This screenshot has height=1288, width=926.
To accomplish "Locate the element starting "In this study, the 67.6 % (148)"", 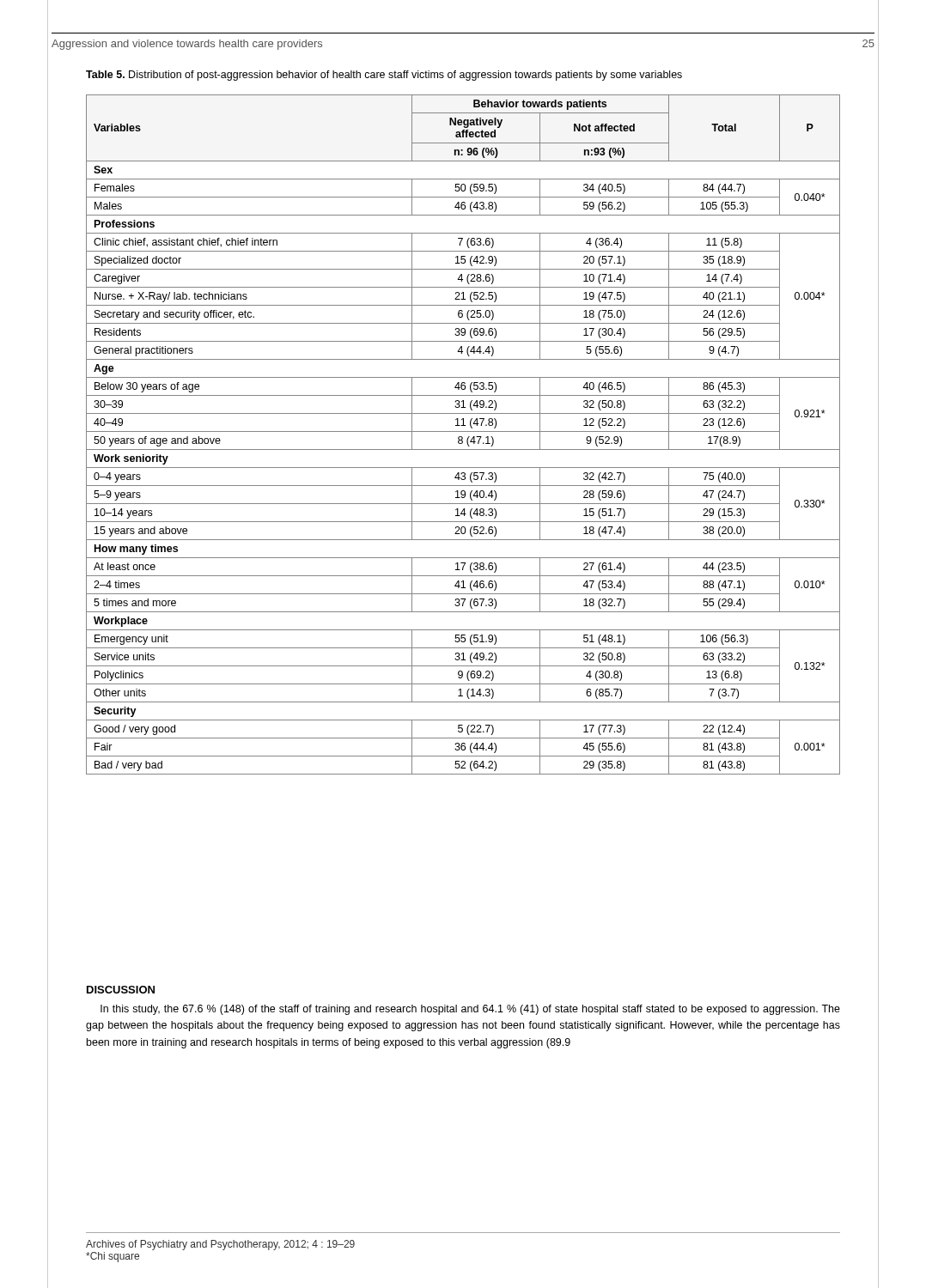I will (x=463, y=1026).
